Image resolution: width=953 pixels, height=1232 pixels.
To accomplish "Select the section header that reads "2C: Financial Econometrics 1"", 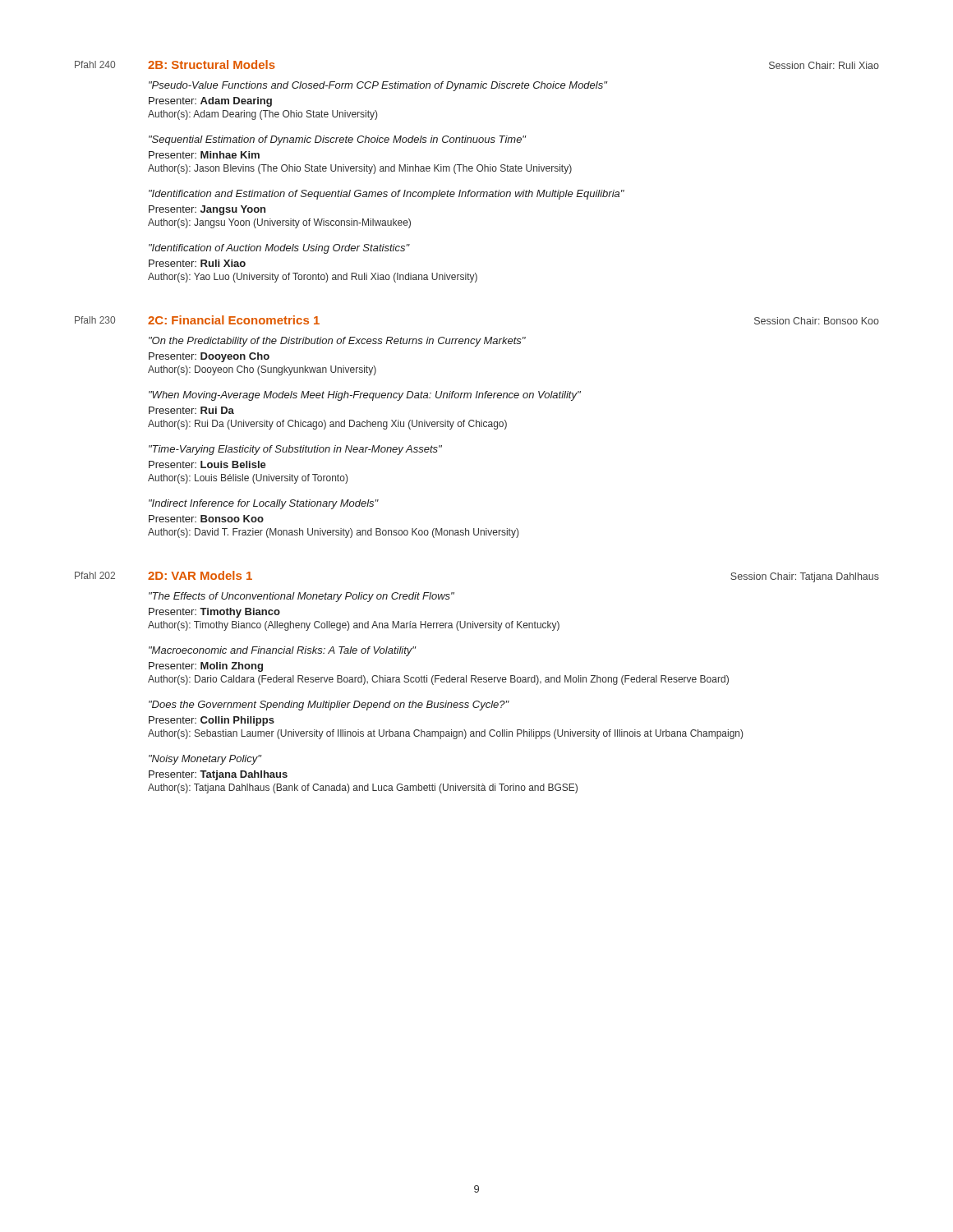I will point(234,320).
